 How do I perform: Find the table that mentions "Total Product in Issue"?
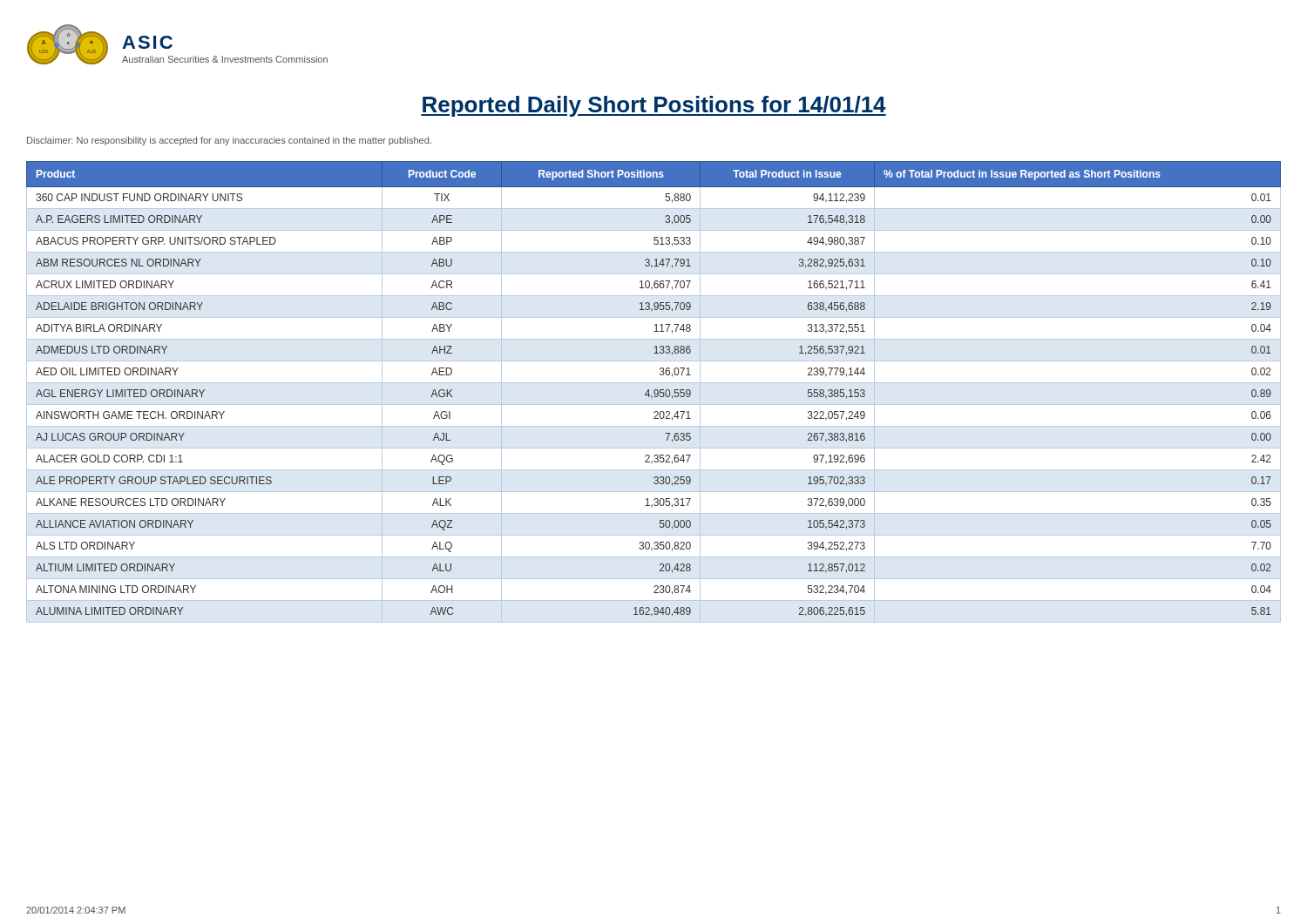coord(654,392)
